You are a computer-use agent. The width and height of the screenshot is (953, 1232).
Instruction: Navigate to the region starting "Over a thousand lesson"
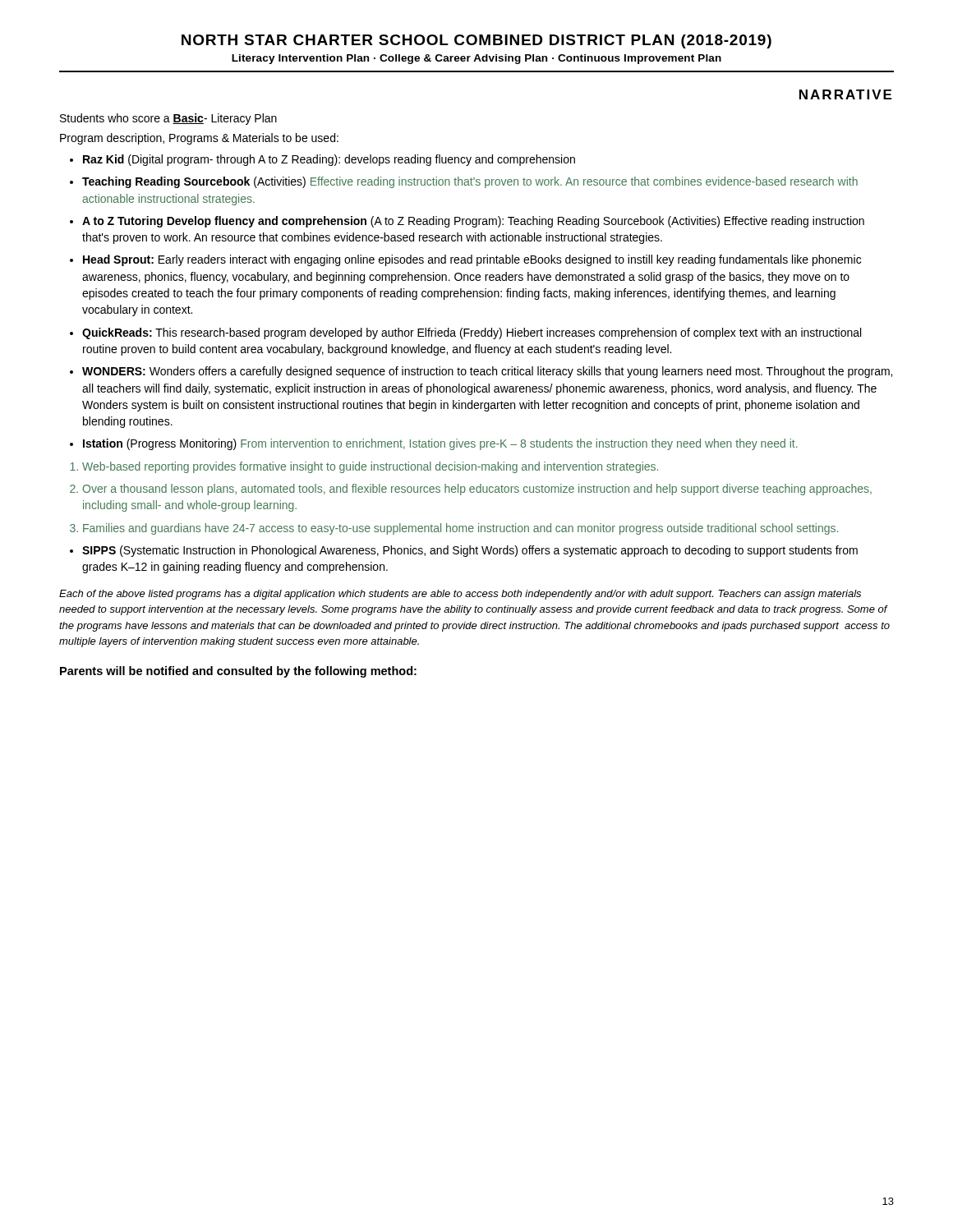click(x=477, y=497)
